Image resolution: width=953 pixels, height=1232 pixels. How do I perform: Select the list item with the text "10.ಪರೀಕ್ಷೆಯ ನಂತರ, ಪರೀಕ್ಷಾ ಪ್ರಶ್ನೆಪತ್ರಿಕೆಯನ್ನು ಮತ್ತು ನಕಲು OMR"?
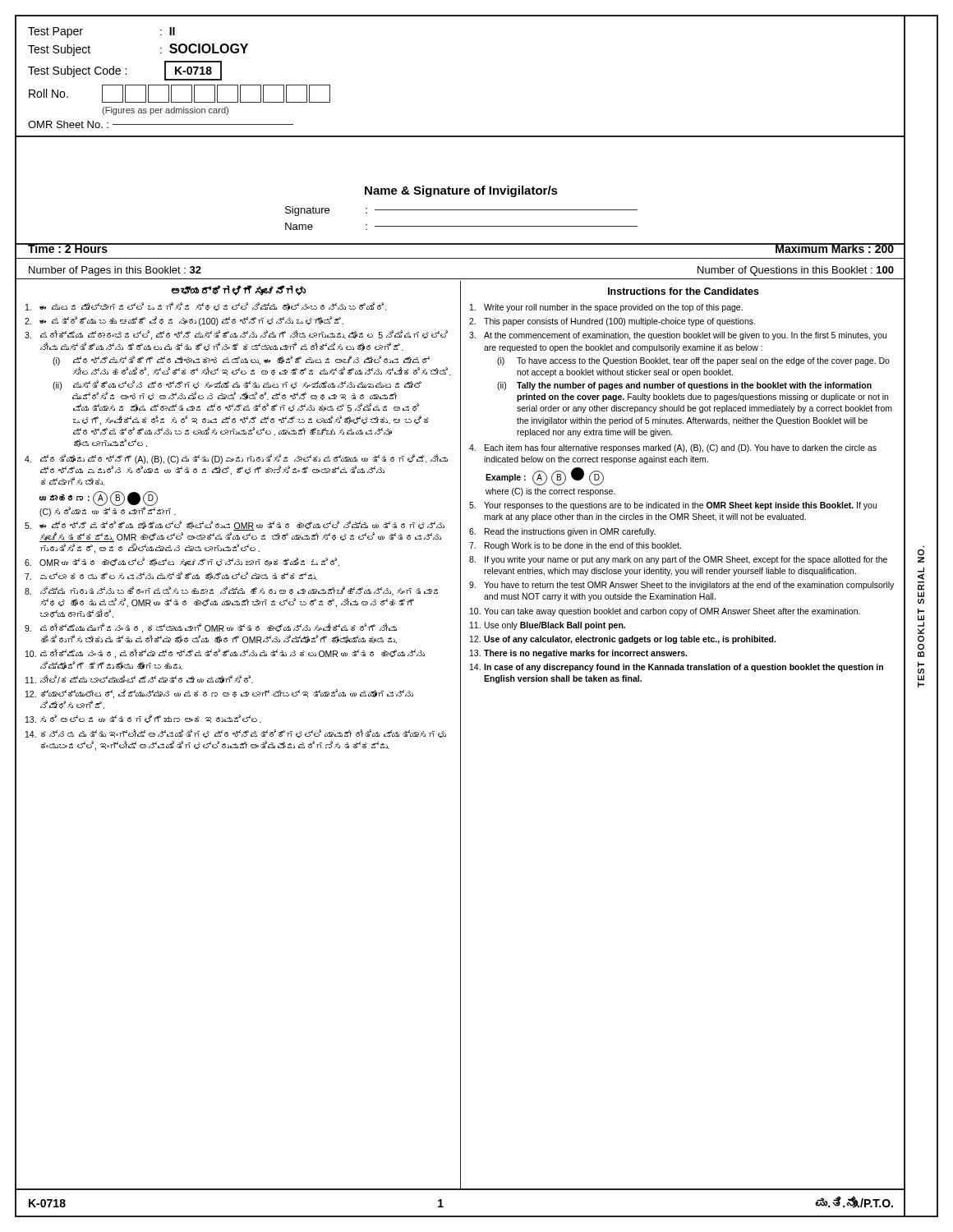coord(238,660)
